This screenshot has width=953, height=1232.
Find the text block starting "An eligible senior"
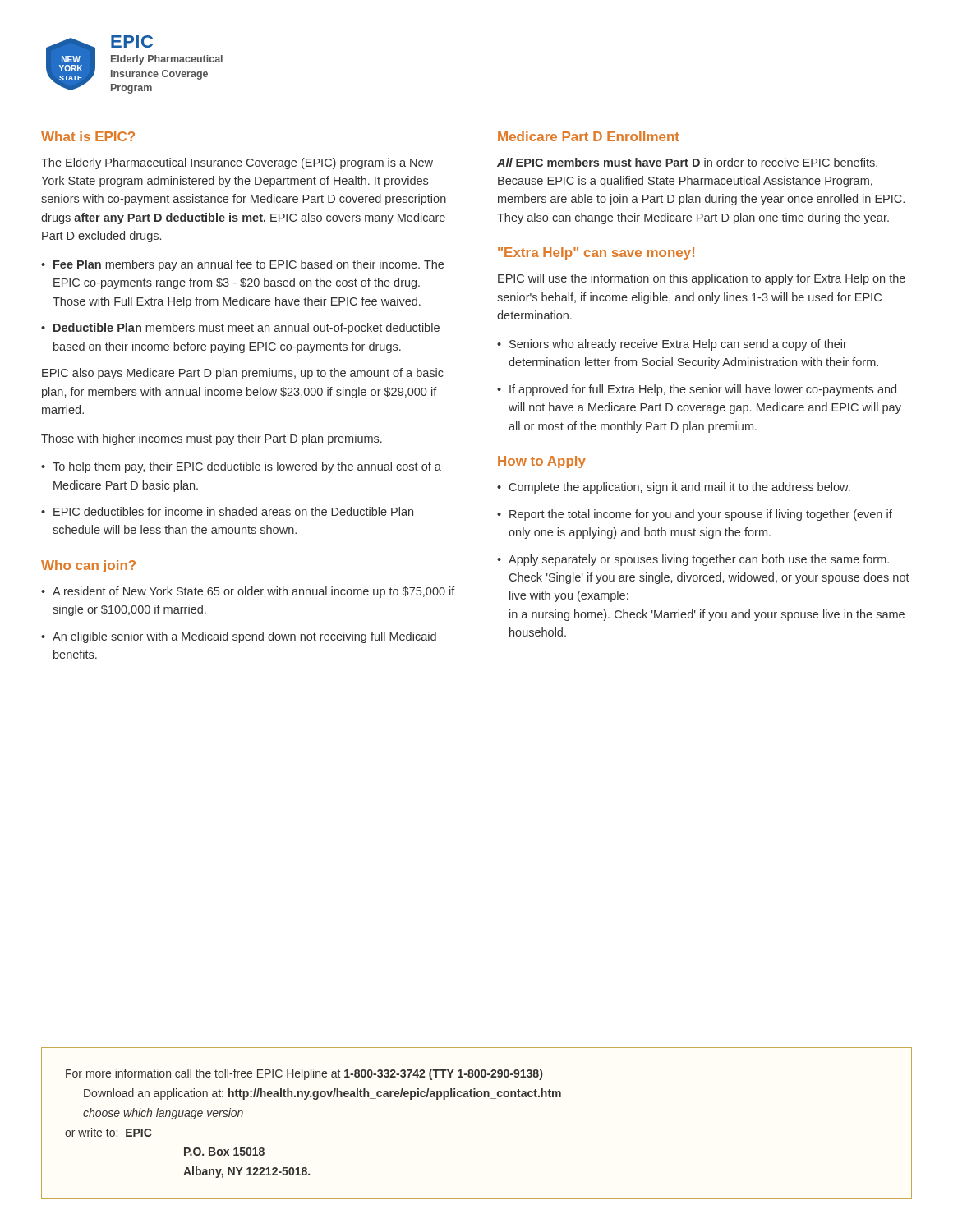245,646
